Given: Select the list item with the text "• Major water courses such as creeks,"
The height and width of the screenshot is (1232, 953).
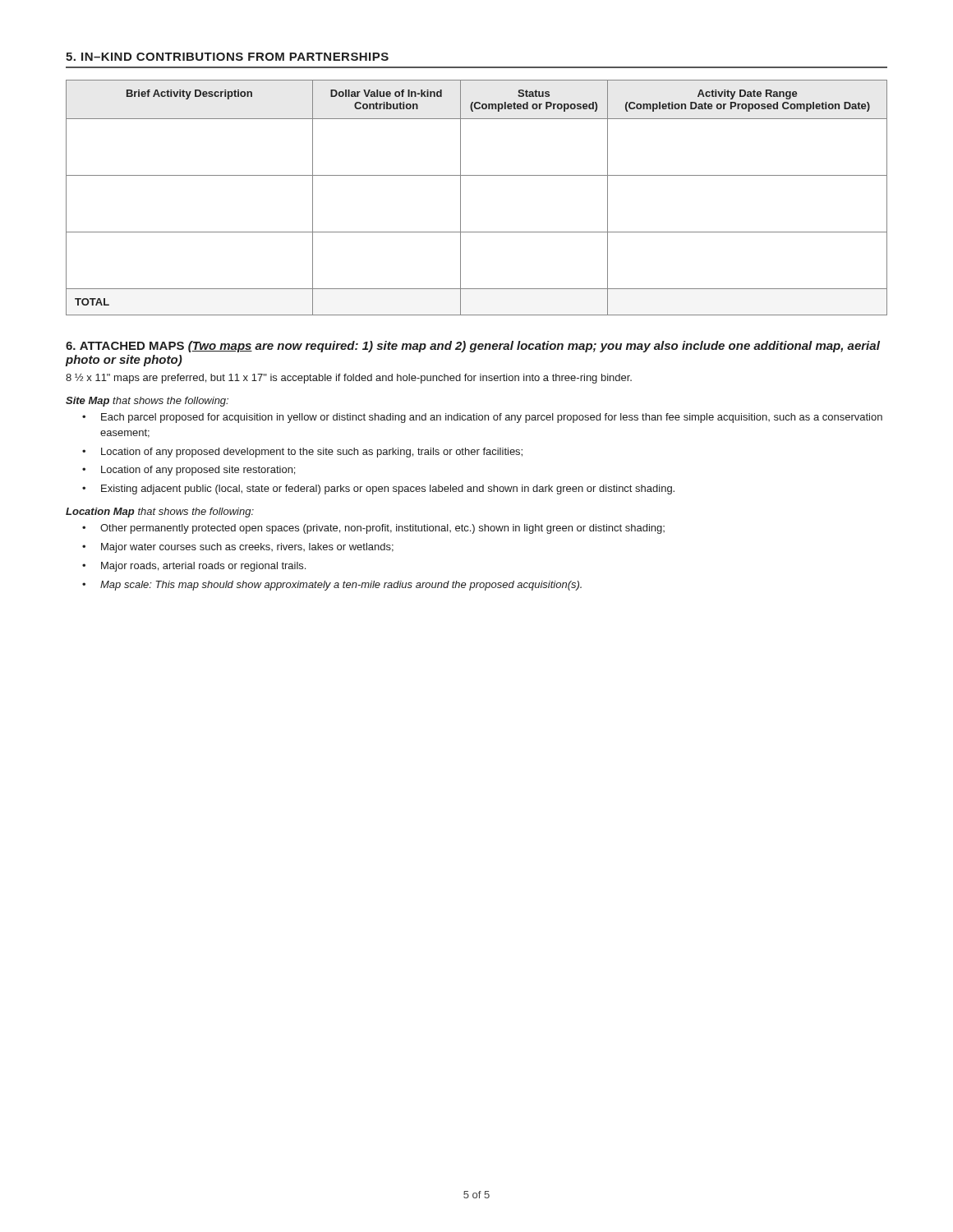Looking at the screenshot, I should 238,548.
